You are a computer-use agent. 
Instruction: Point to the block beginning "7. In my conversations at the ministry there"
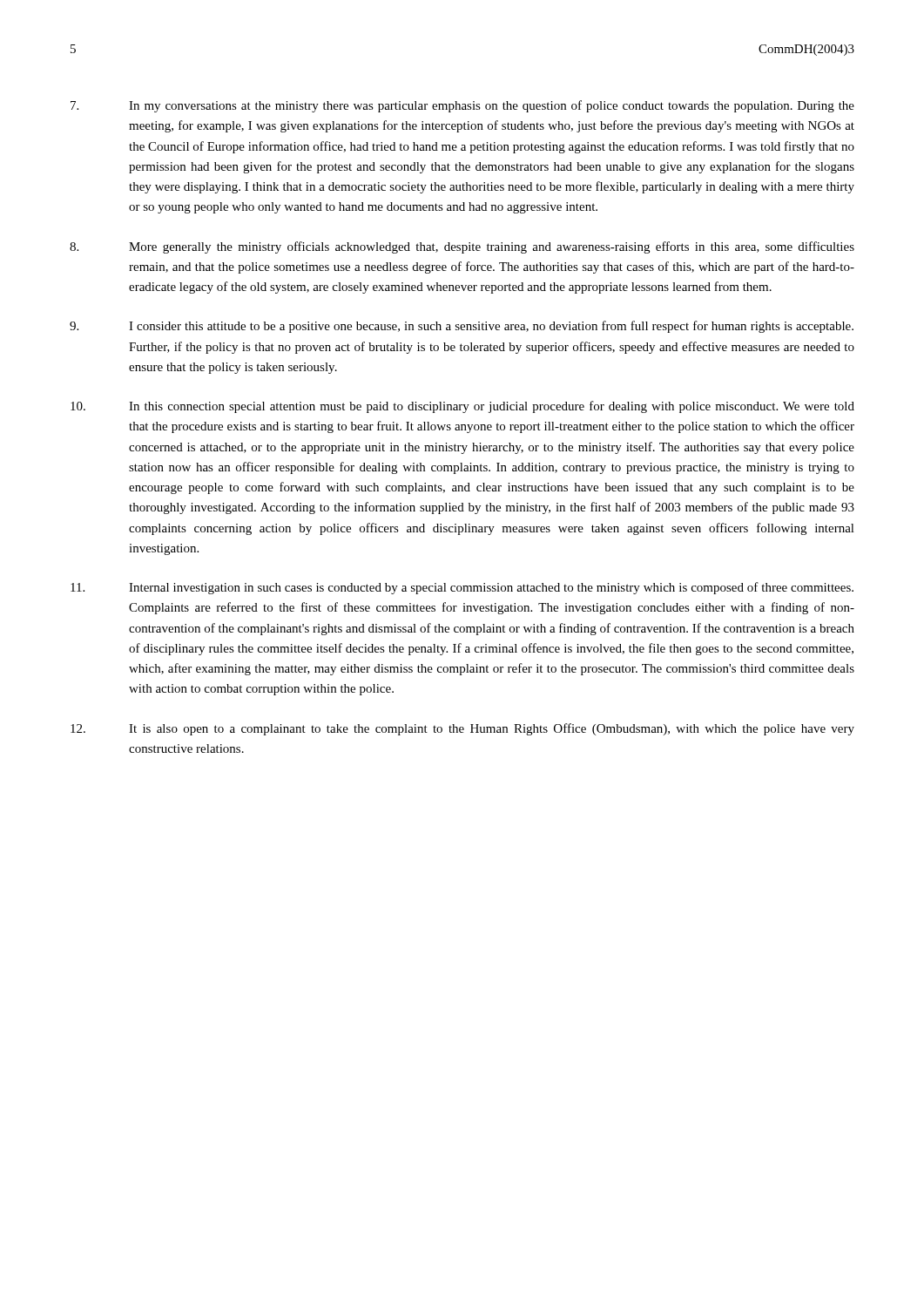point(462,157)
